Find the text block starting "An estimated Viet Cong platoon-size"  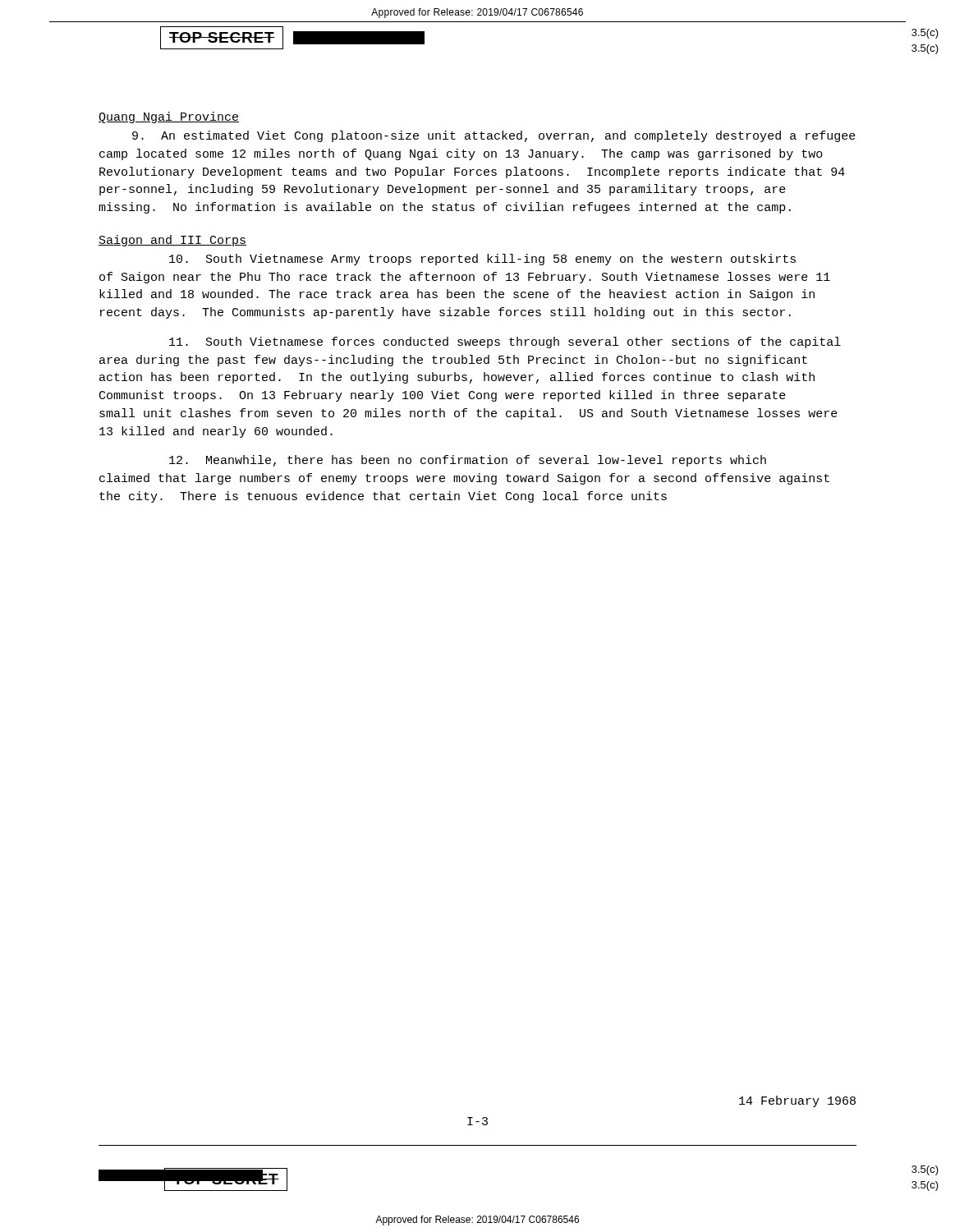coord(477,172)
